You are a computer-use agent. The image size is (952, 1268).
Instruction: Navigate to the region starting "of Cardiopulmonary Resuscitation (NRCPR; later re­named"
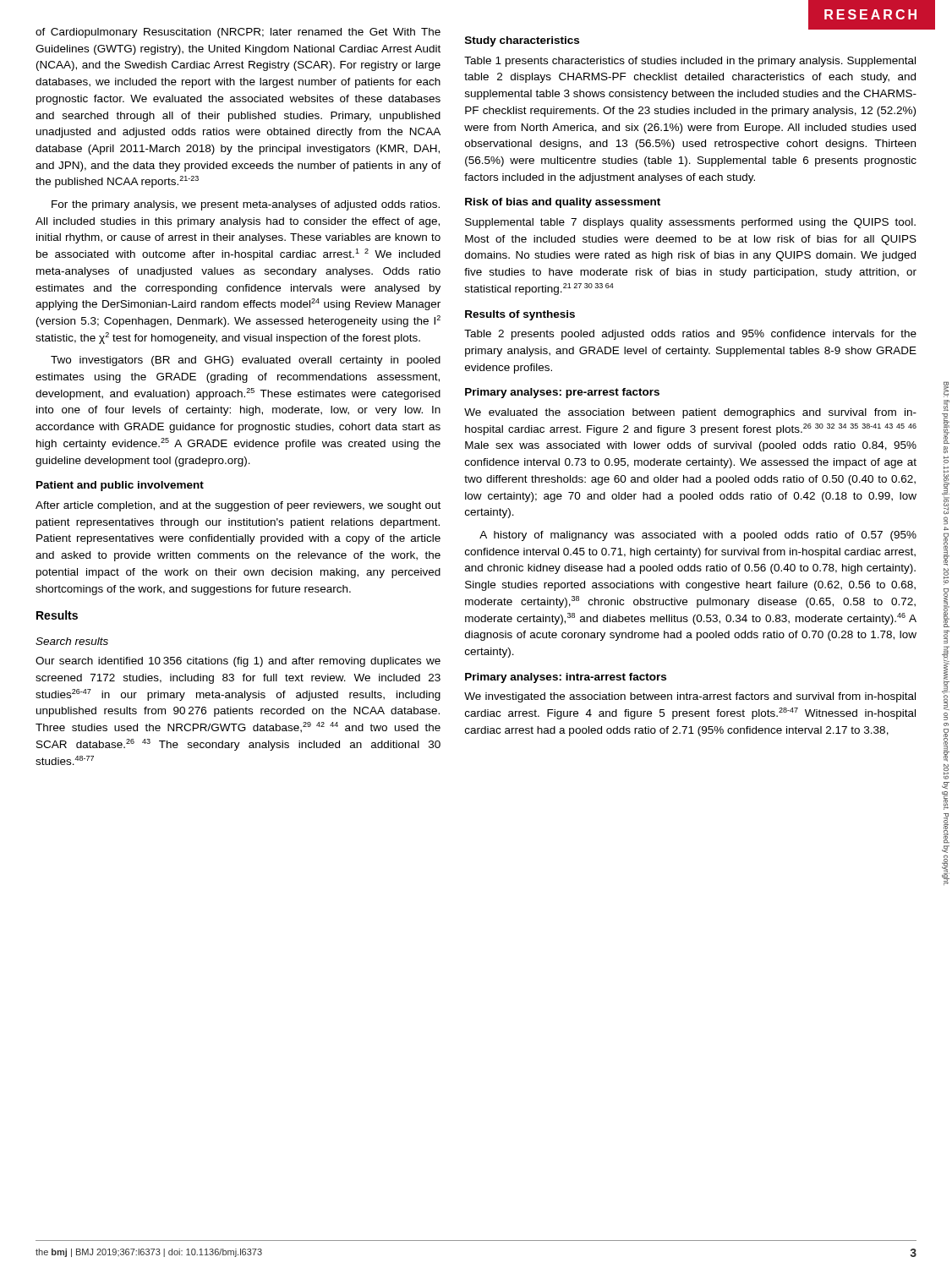[x=238, y=107]
